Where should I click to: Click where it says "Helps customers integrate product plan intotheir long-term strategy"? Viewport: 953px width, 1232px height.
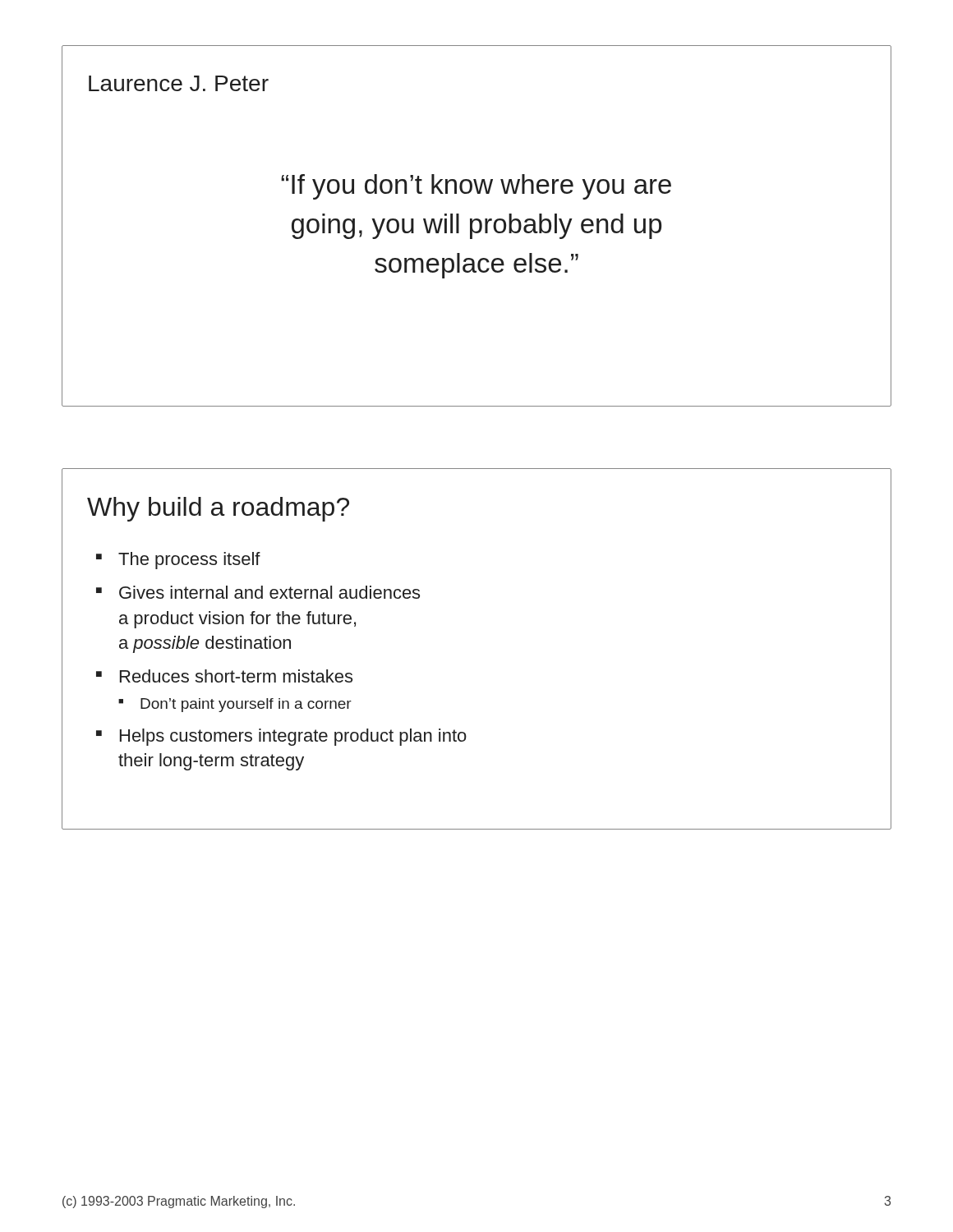pos(293,748)
